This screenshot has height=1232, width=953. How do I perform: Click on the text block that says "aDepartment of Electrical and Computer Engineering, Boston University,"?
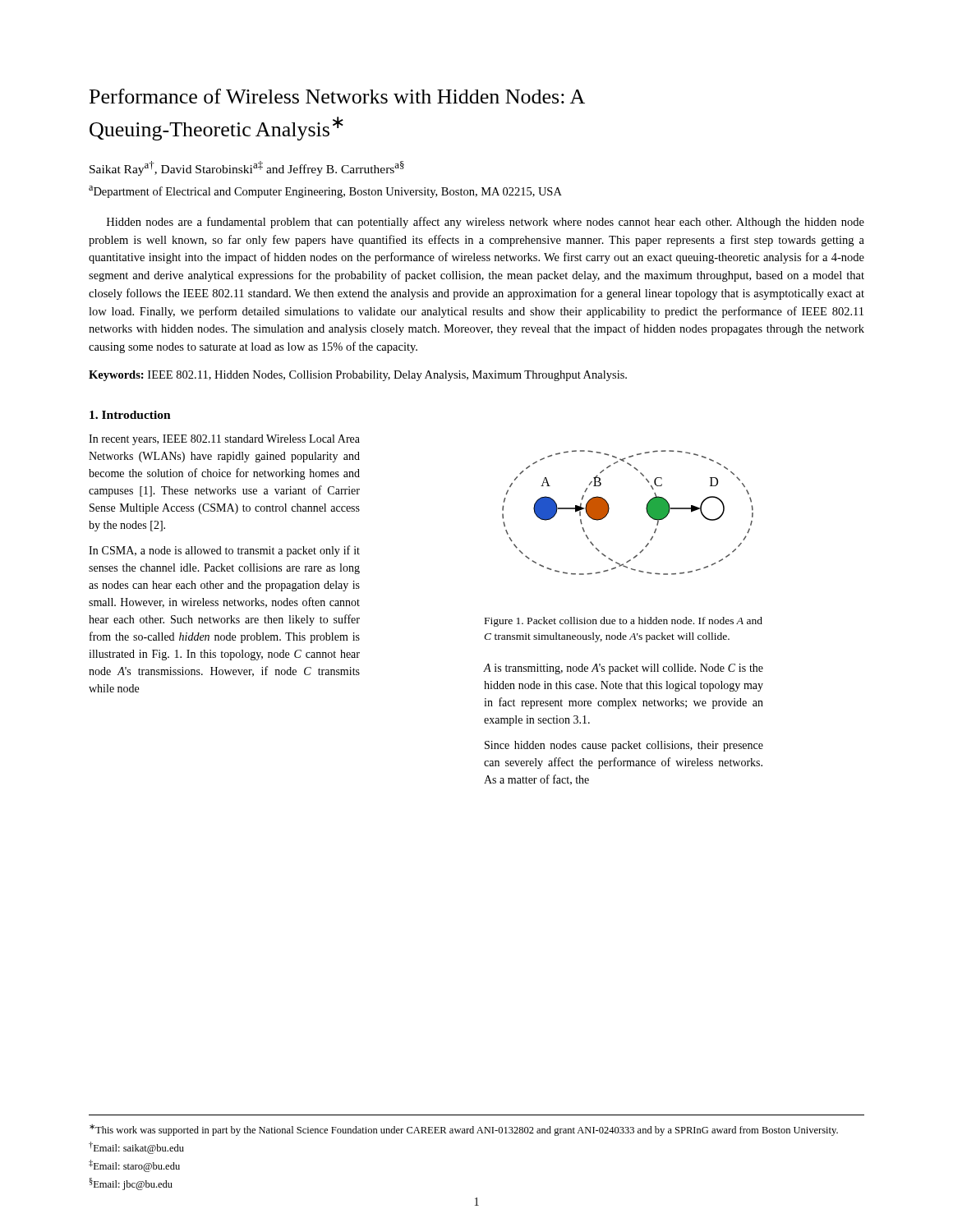pos(325,190)
